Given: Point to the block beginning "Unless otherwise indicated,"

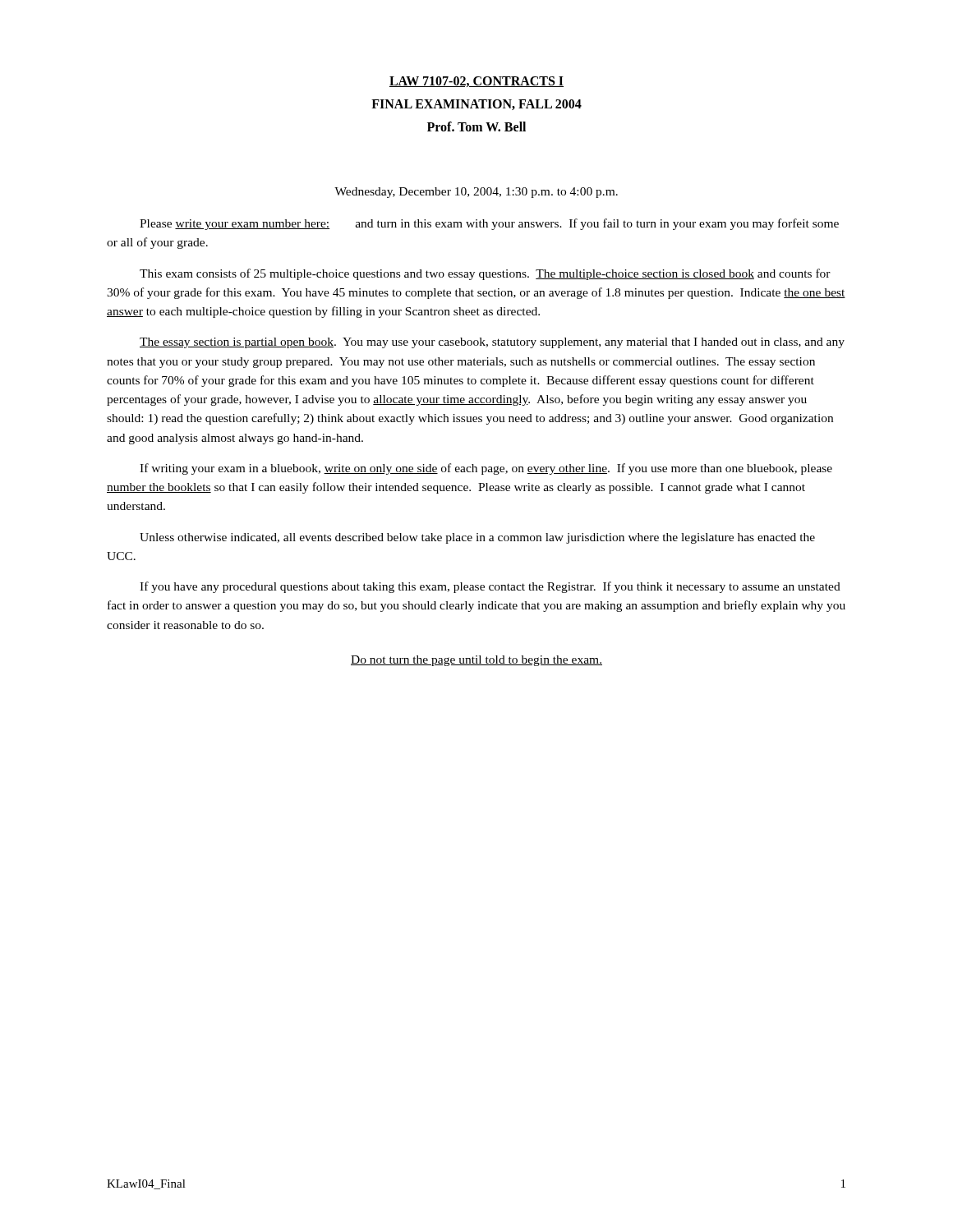Looking at the screenshot, I should click(461, 546).
